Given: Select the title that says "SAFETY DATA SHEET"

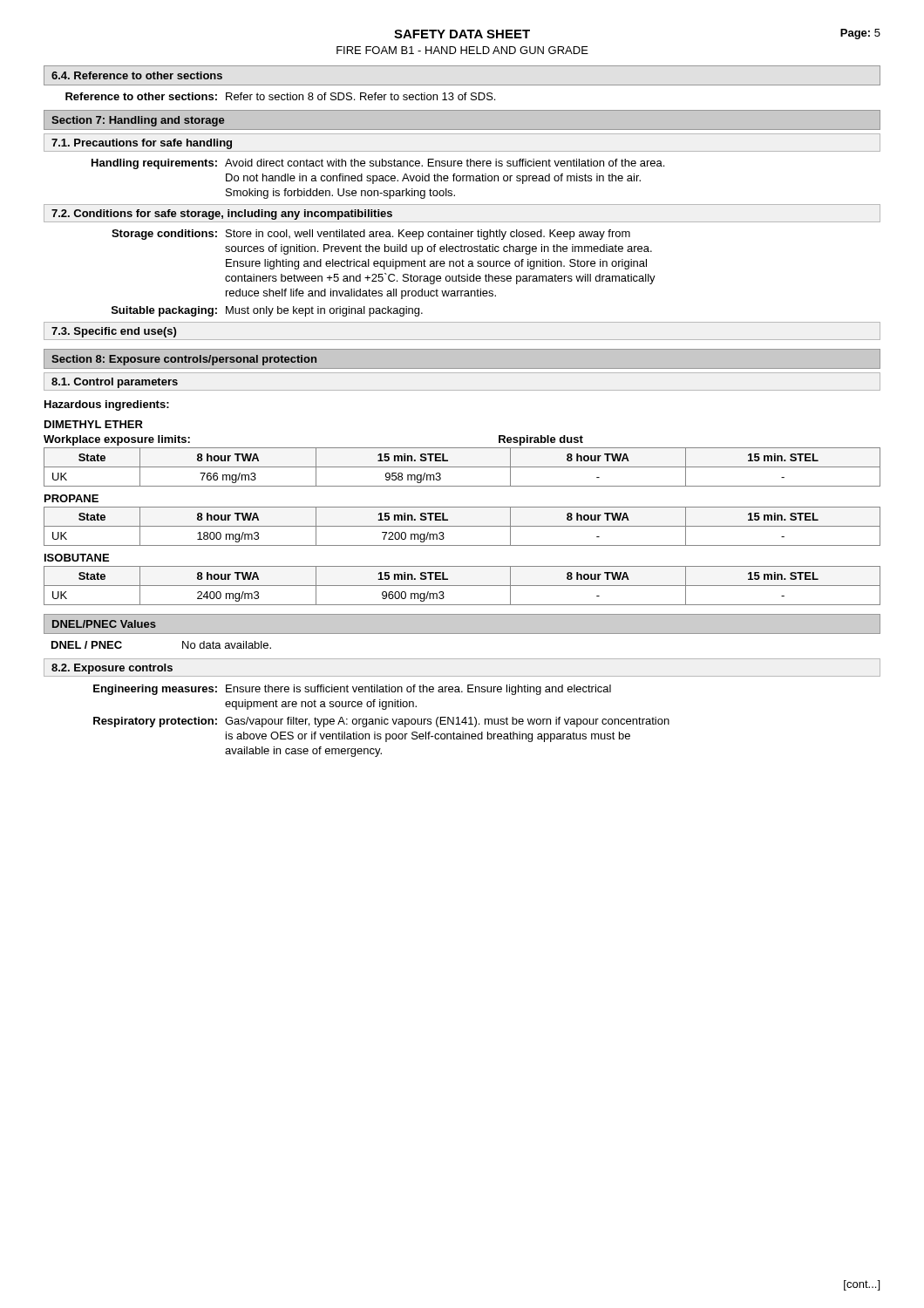Looking at the screenshot, I should coord(462,34).
